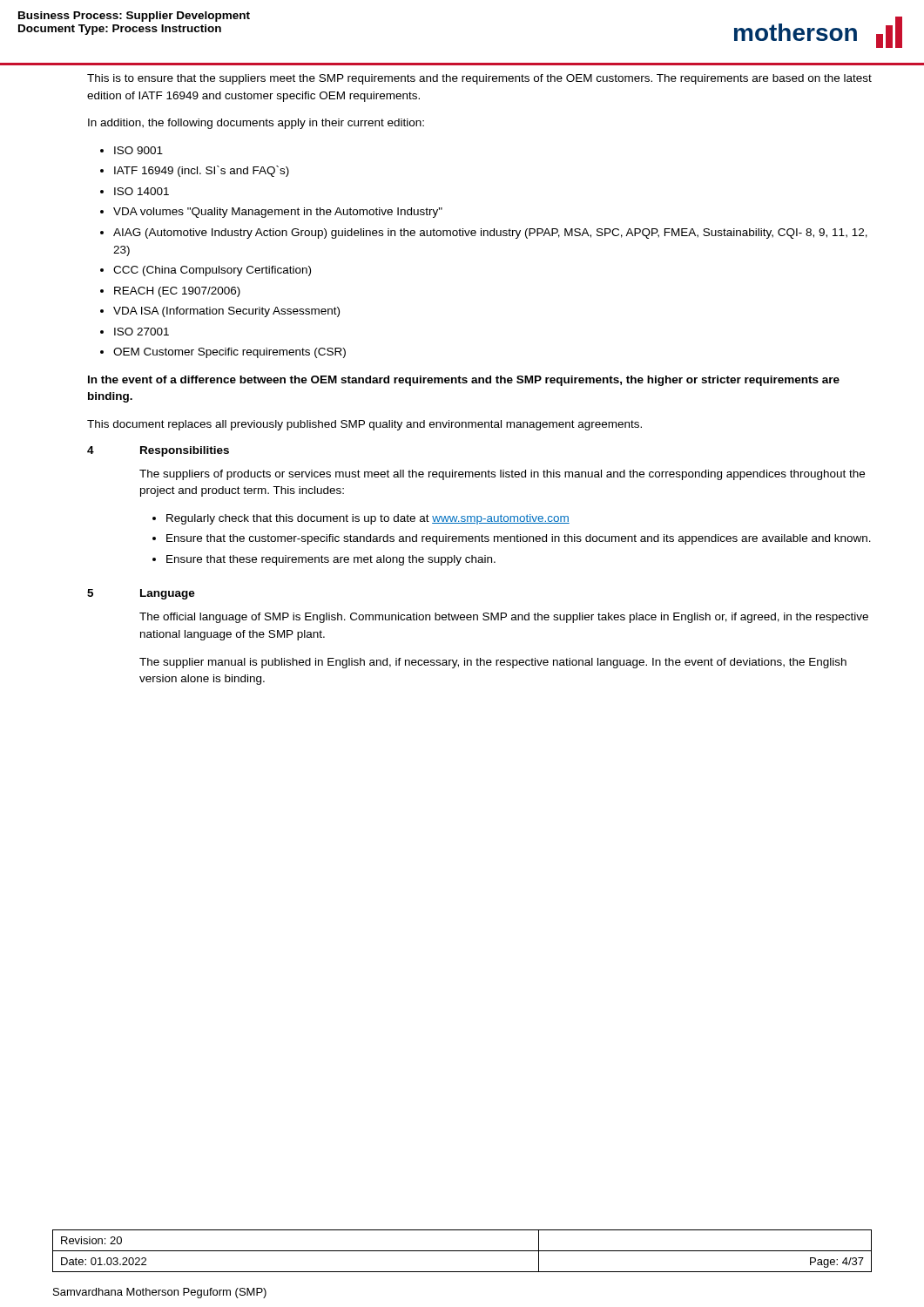Find the region starting "The supplier manual is"

(493, 670)
